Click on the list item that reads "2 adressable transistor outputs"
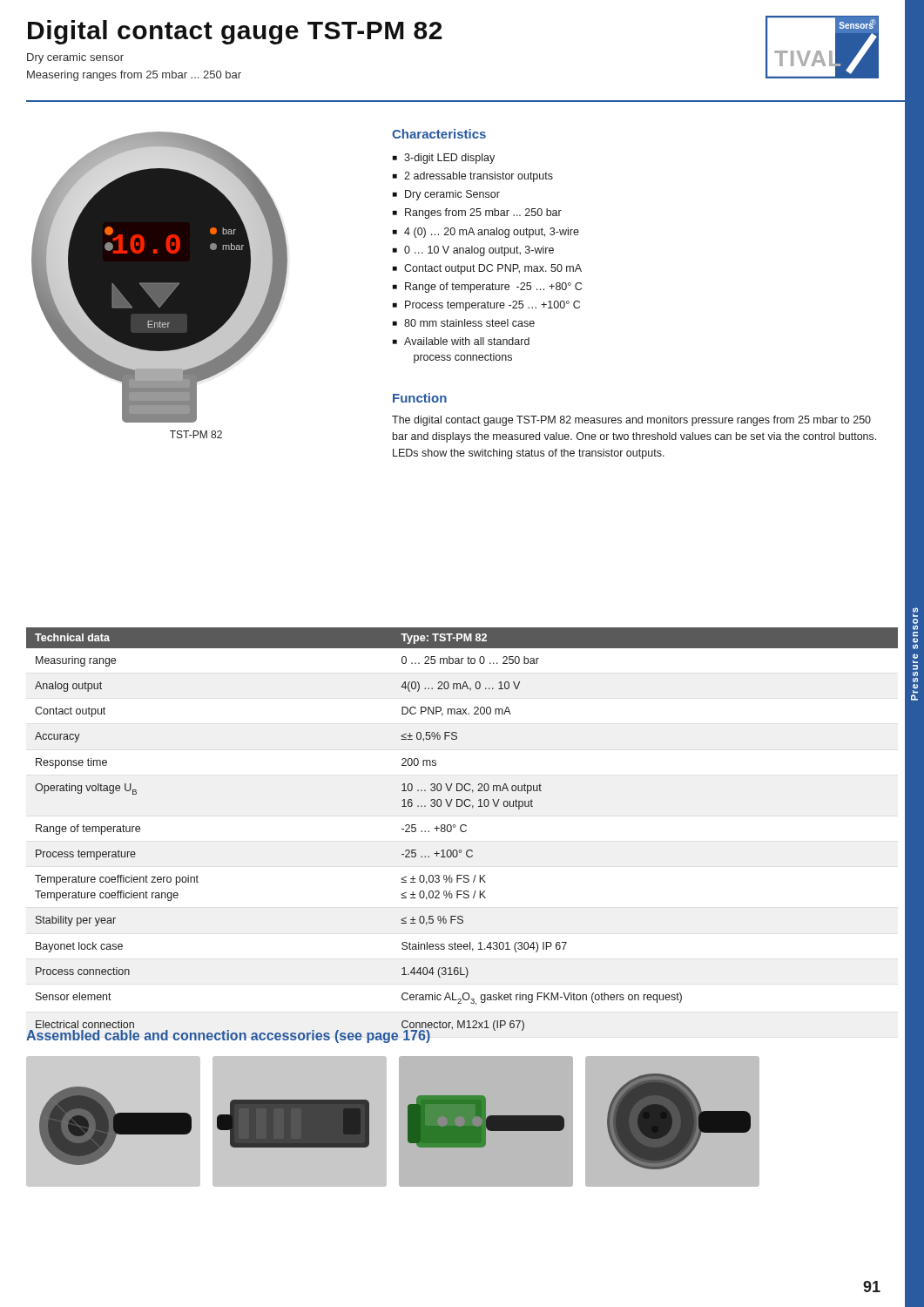The image size is (924, 1307). [x=479, y=176]
